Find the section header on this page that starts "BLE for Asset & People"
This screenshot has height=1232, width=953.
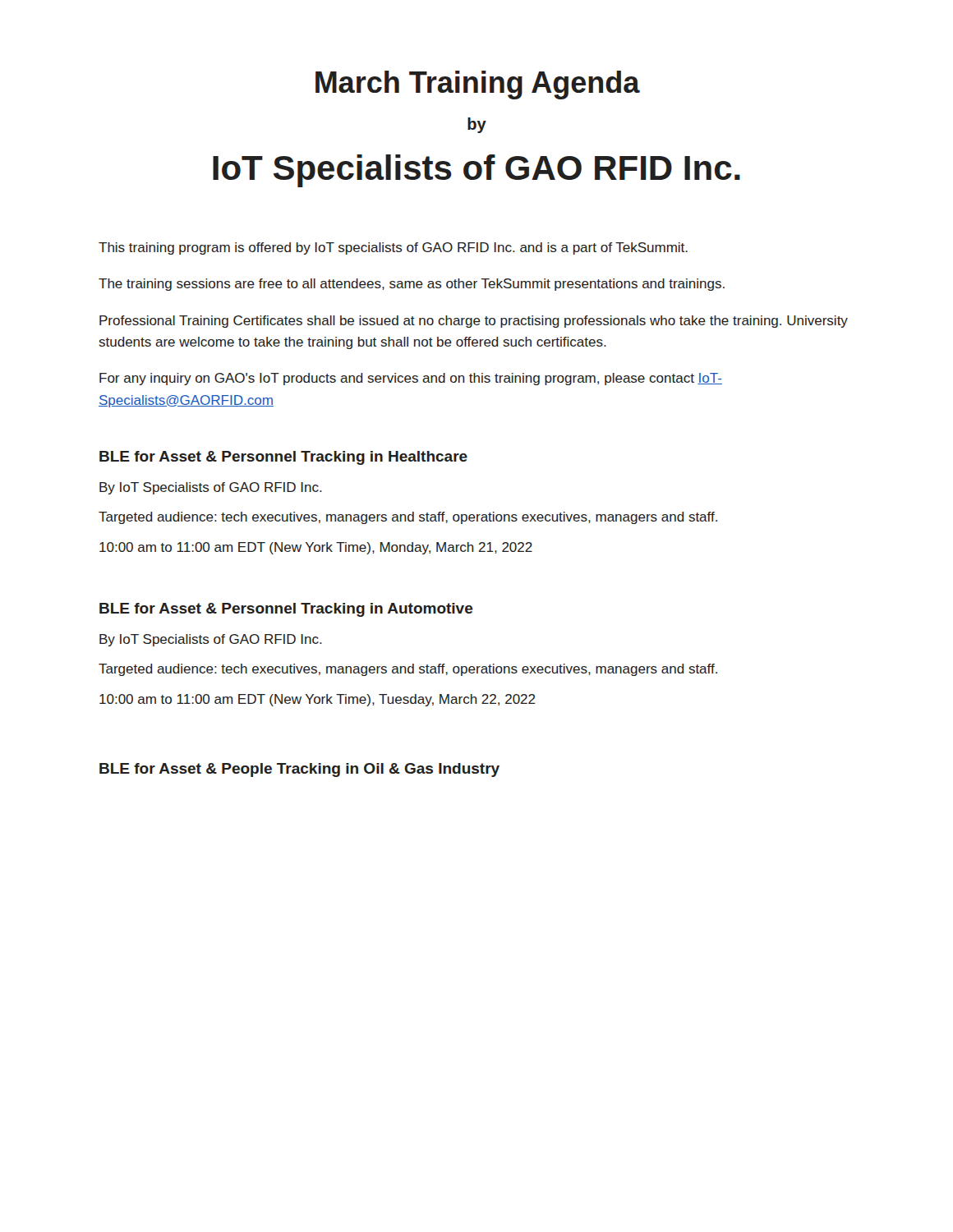[x=476, y=769]
